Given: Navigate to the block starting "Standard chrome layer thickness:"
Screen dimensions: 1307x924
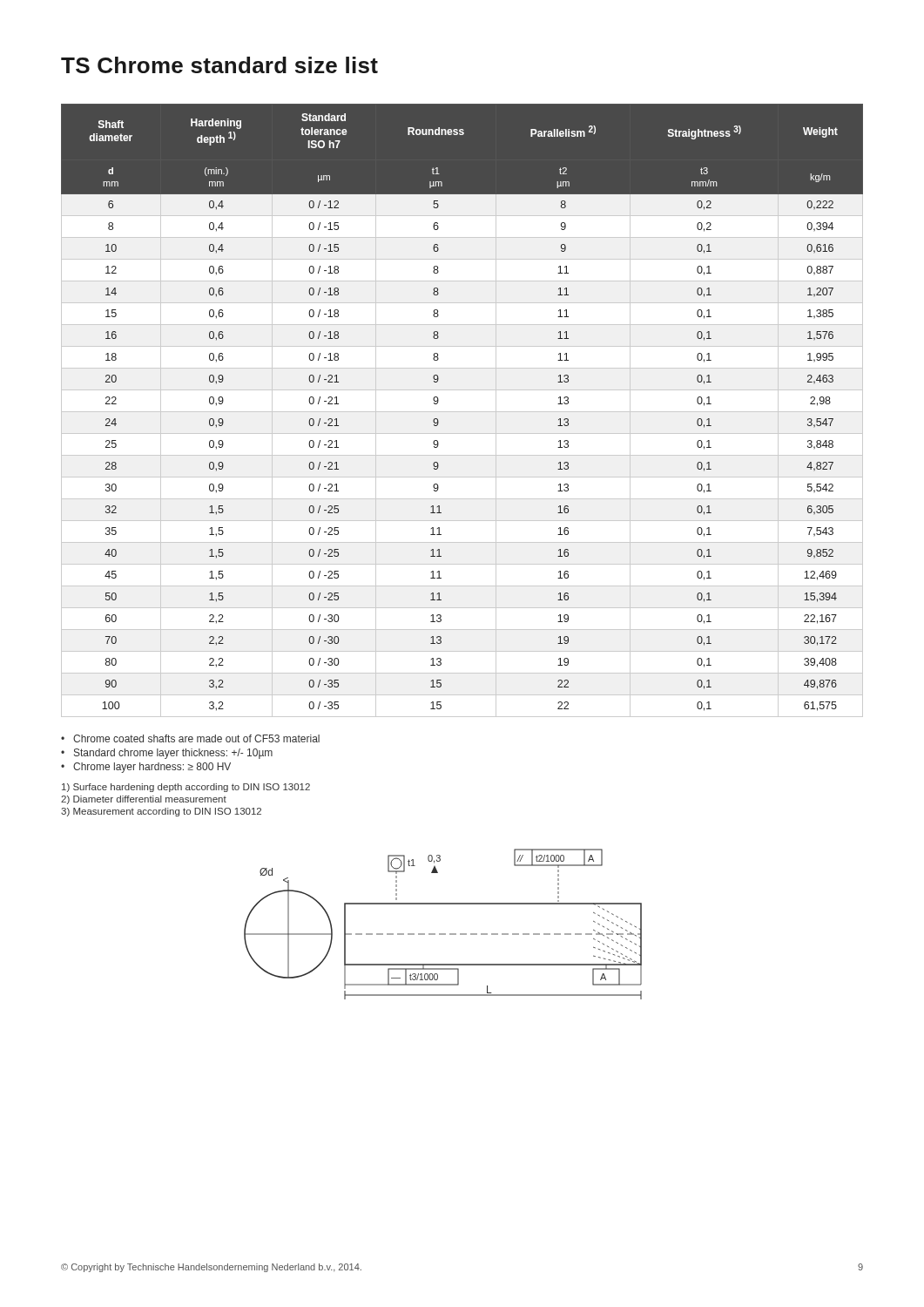Looking at the screenshot, I should (167, 754).
